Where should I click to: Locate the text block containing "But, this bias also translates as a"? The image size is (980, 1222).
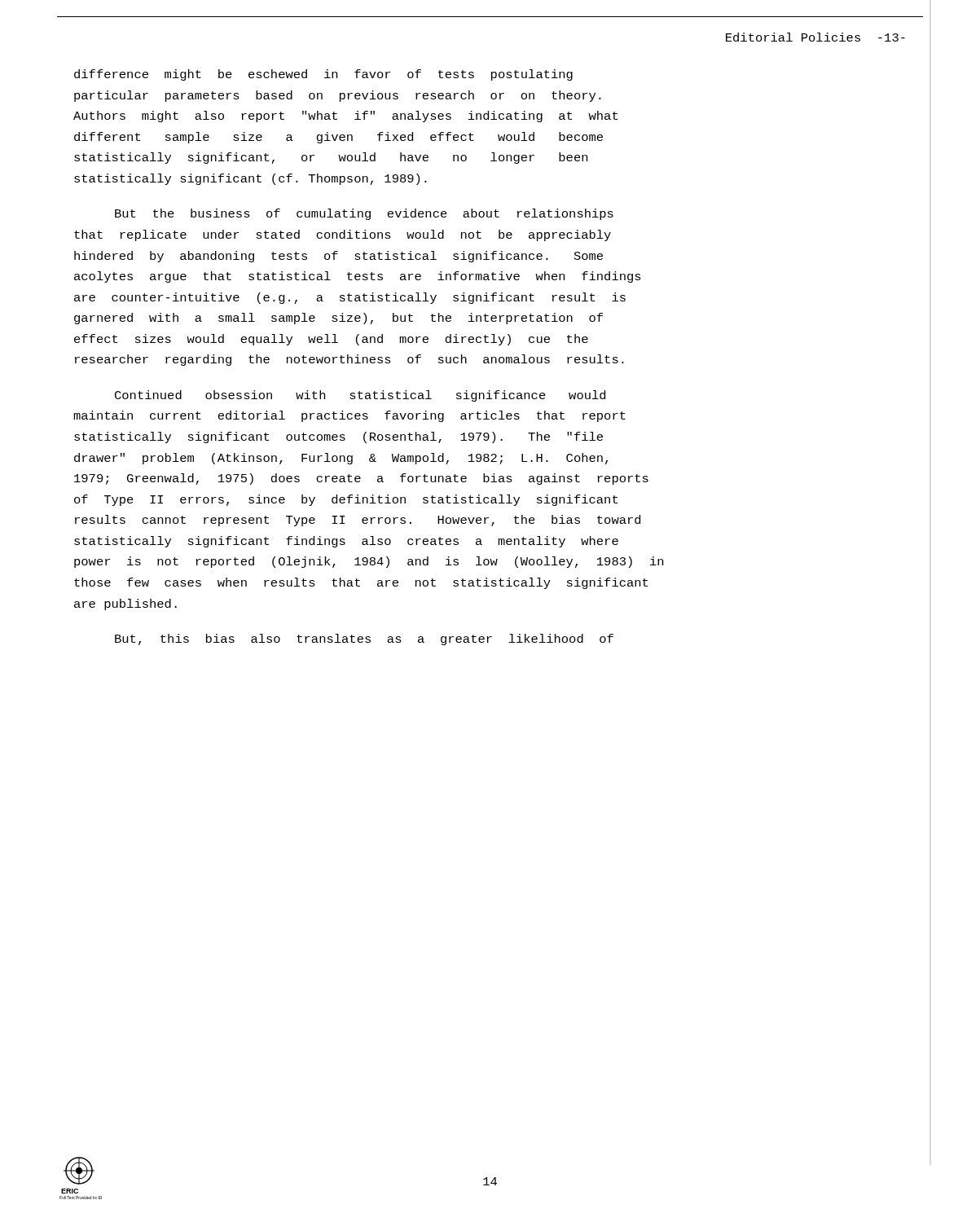[x=364, y=640]
